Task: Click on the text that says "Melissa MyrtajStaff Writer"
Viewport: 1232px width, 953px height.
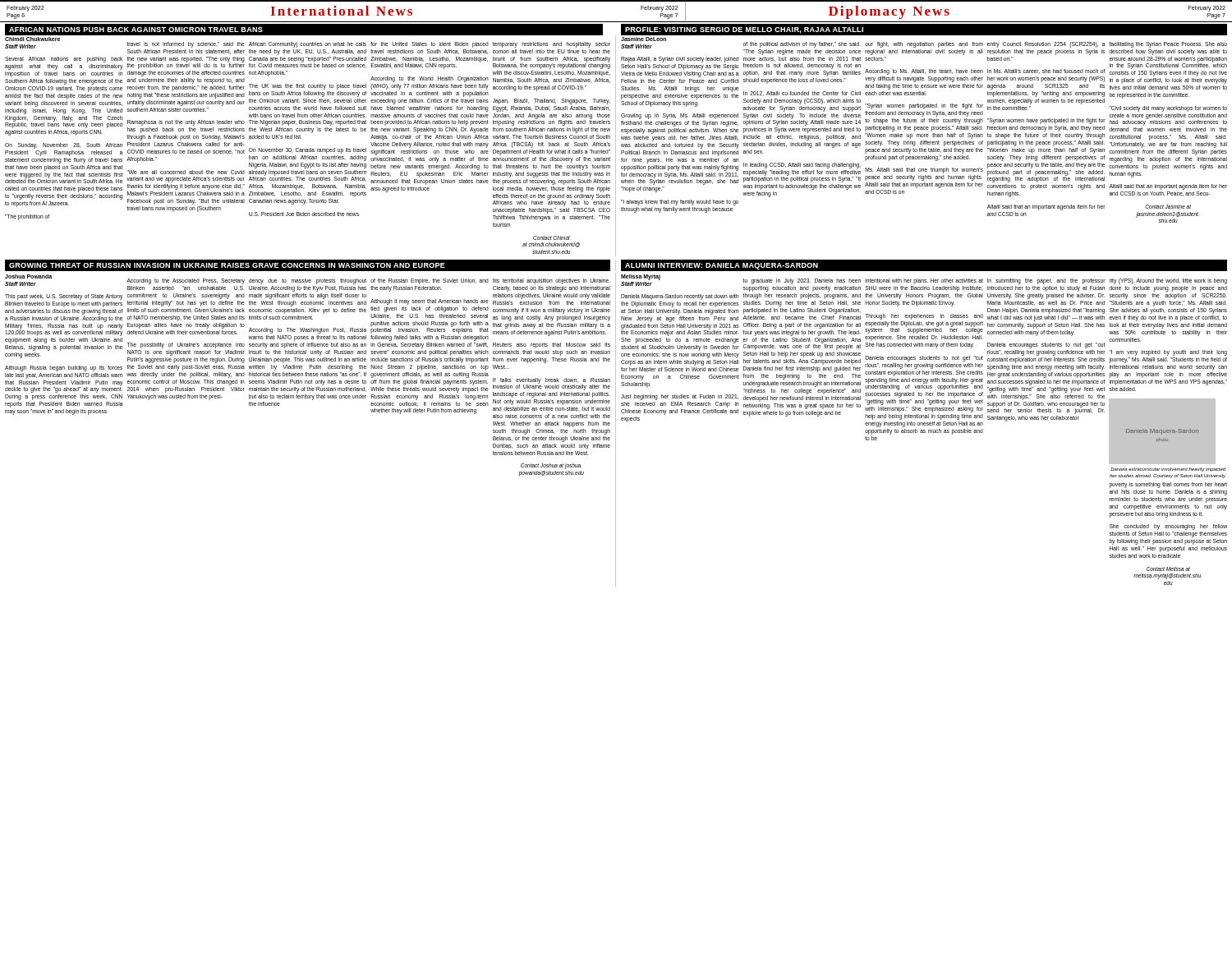Action: tap(641, 280)
